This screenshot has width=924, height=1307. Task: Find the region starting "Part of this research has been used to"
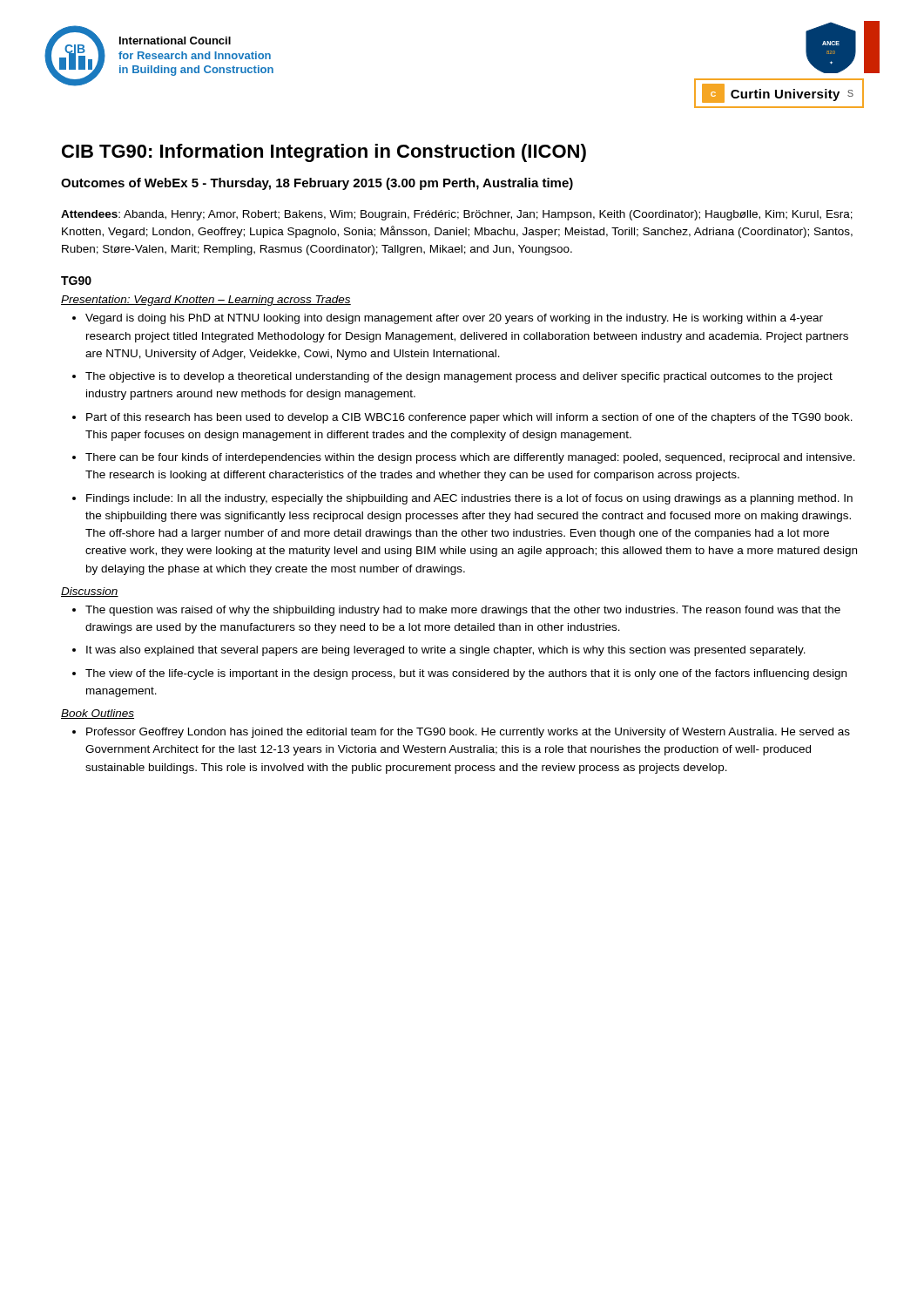[x=469, y=425]
